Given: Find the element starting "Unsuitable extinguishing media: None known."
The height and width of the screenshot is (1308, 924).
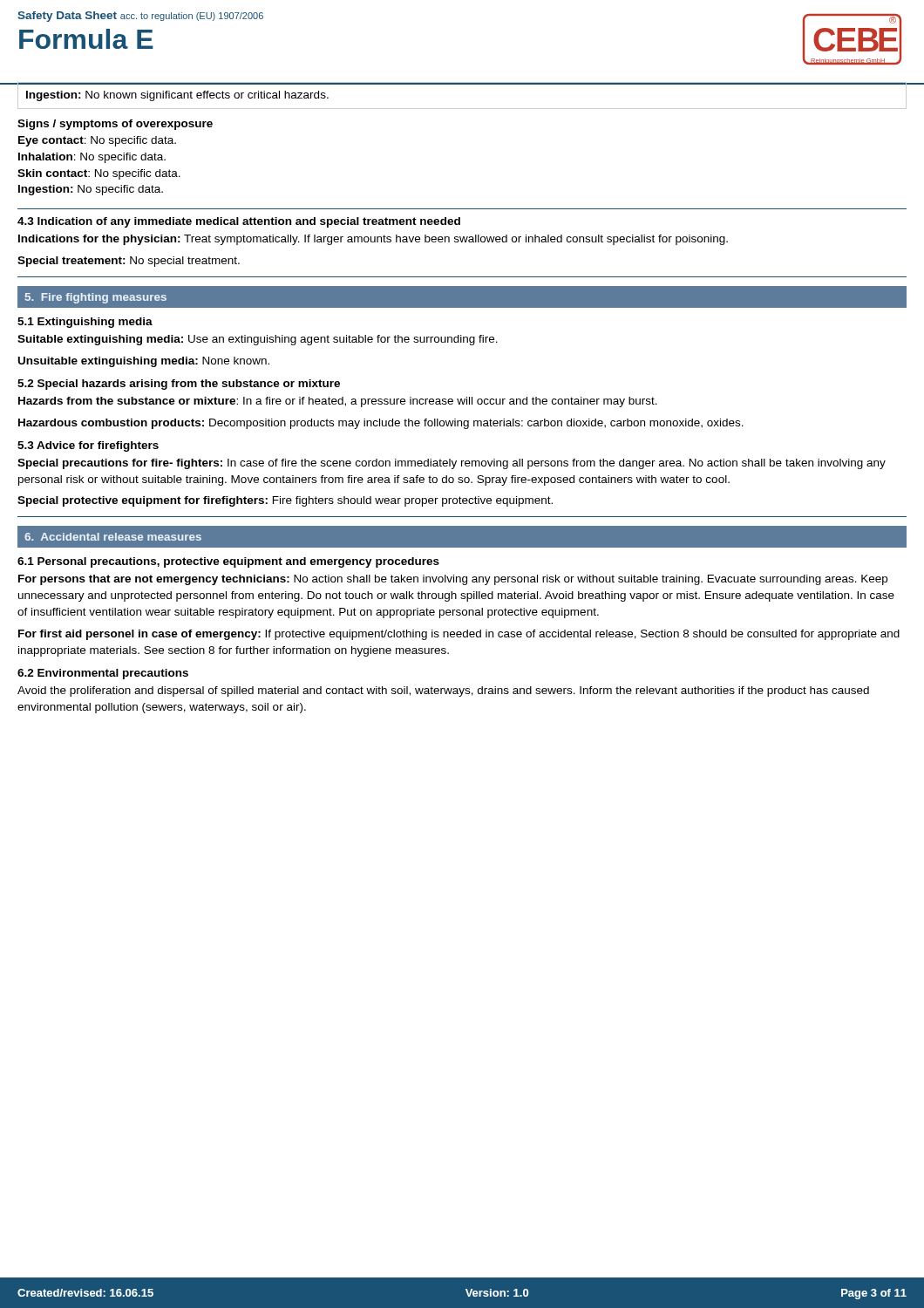Looking at the screenshot, I should 144,361.
